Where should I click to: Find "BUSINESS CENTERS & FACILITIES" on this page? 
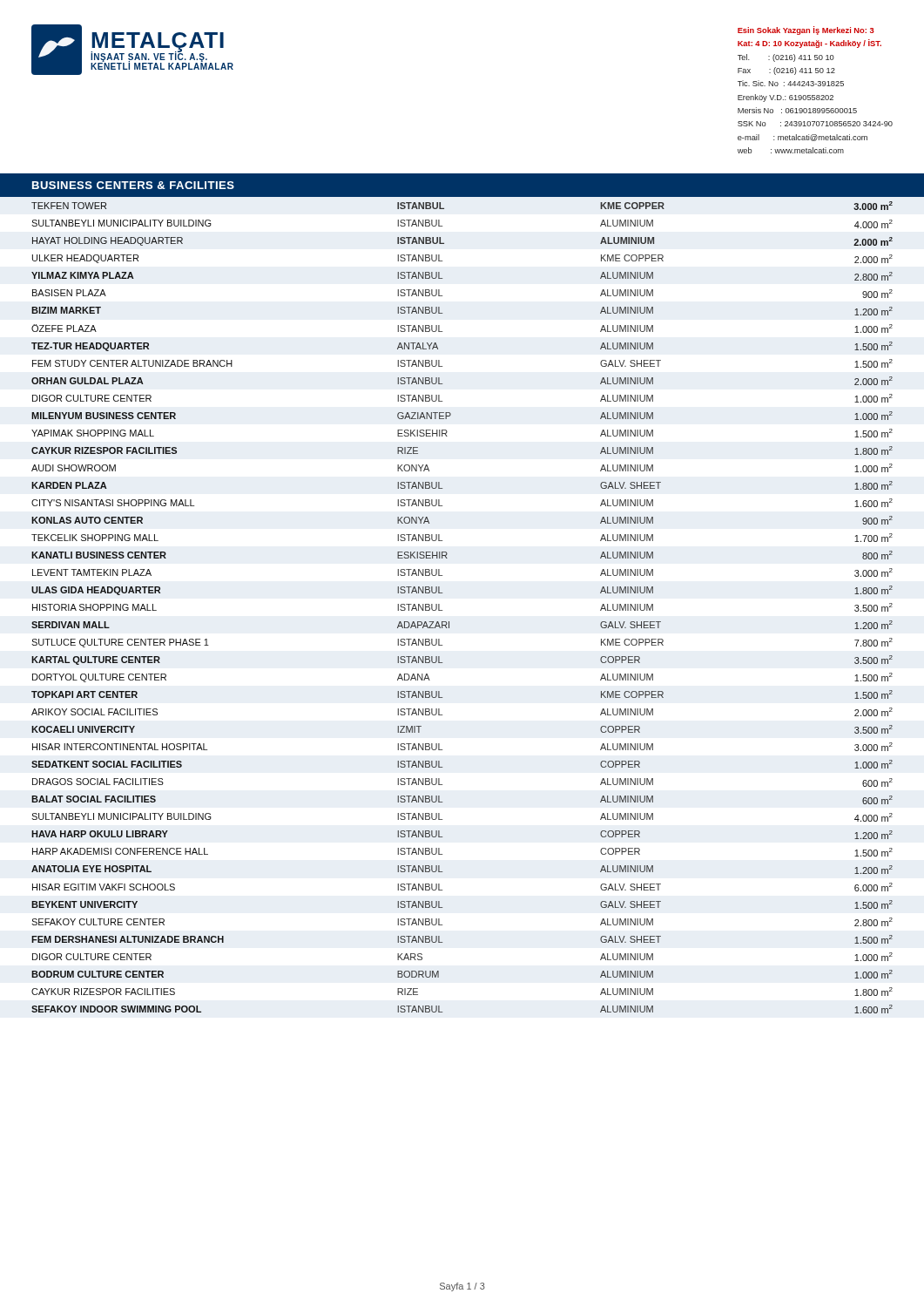[133, 185]
